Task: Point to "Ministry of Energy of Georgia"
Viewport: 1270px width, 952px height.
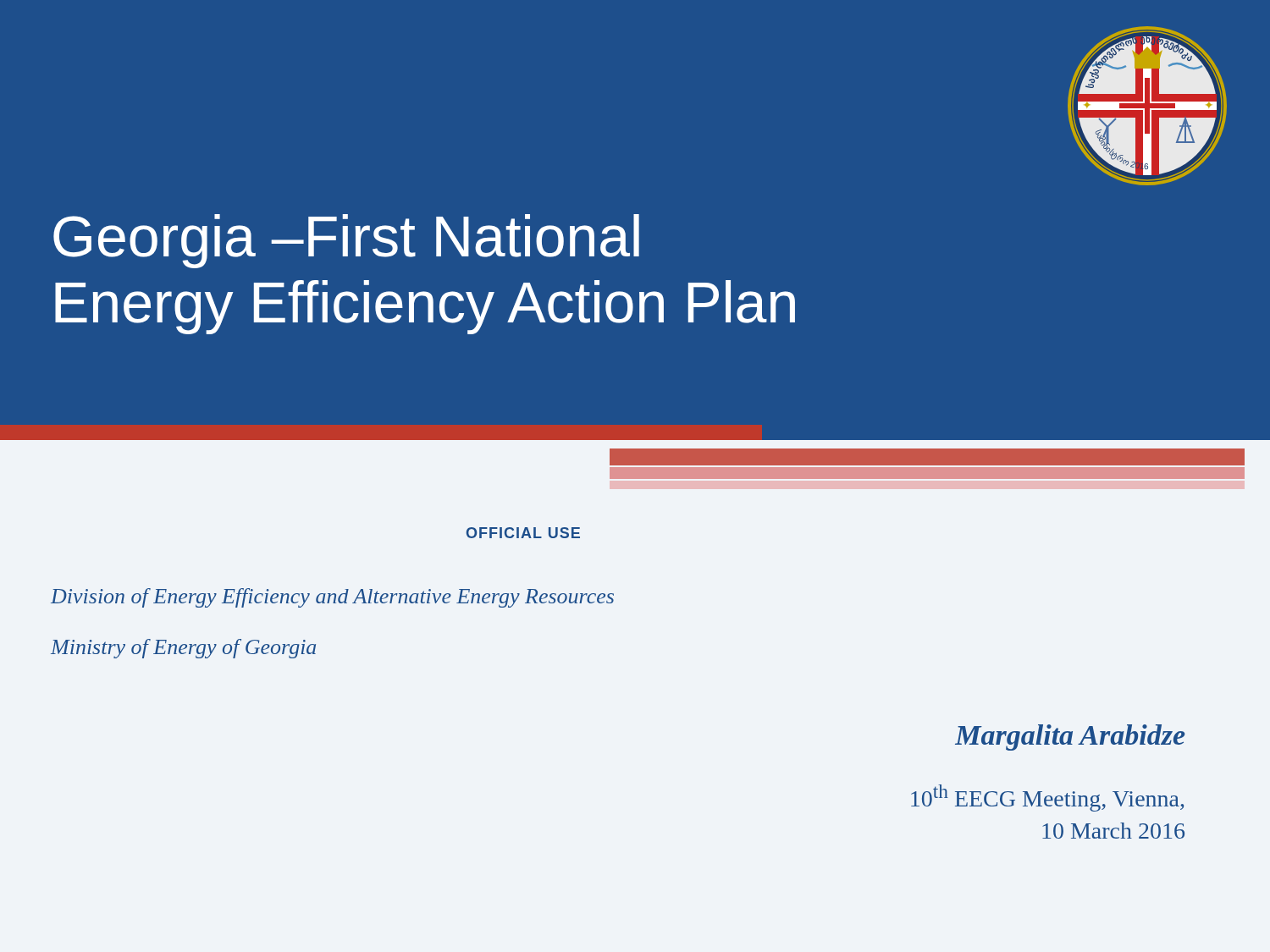Action: (184, 647)
